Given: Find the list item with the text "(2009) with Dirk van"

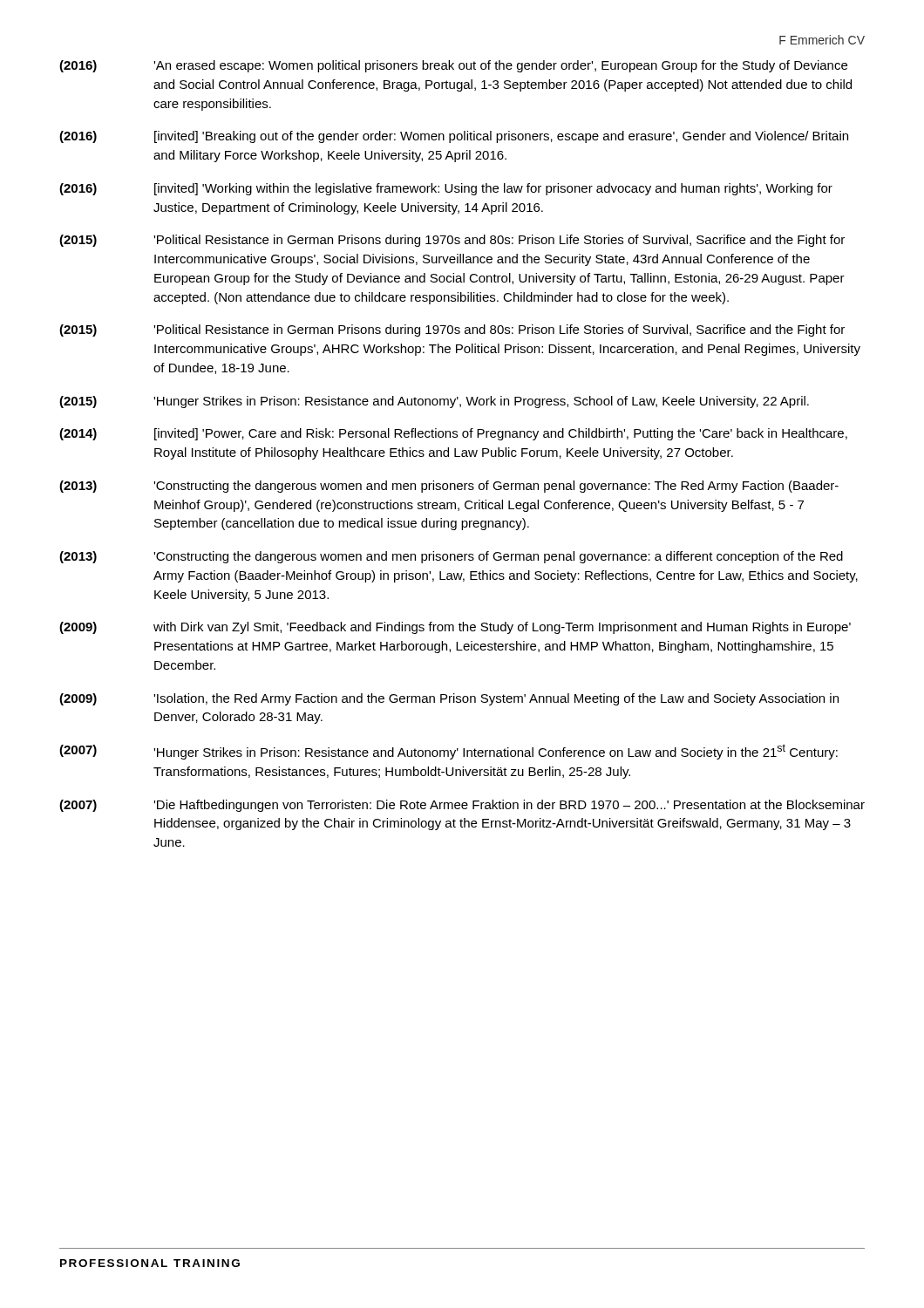Looking at the screenshot, I should (462, 646).
